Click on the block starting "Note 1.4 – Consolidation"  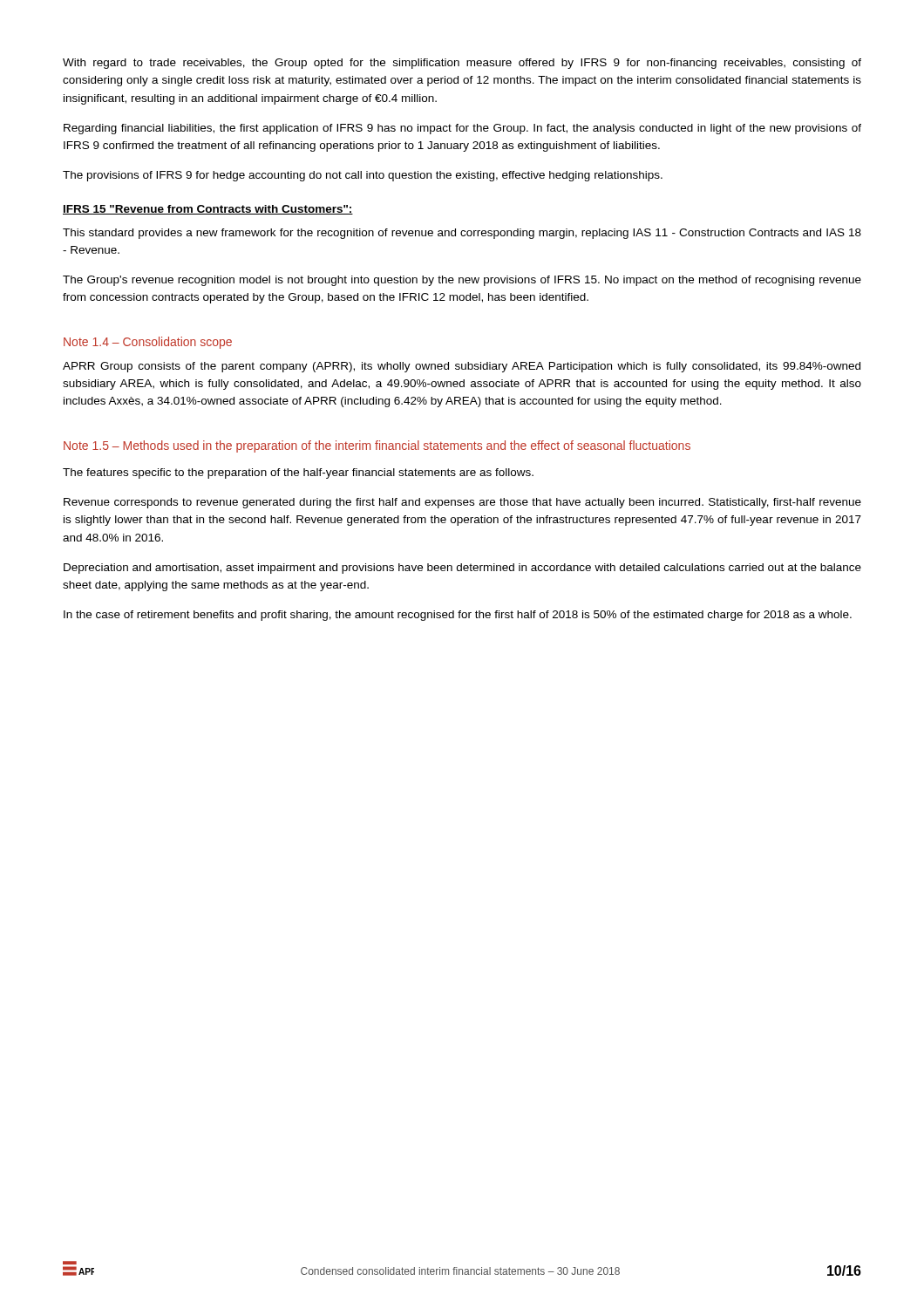(x=148, y=341)
